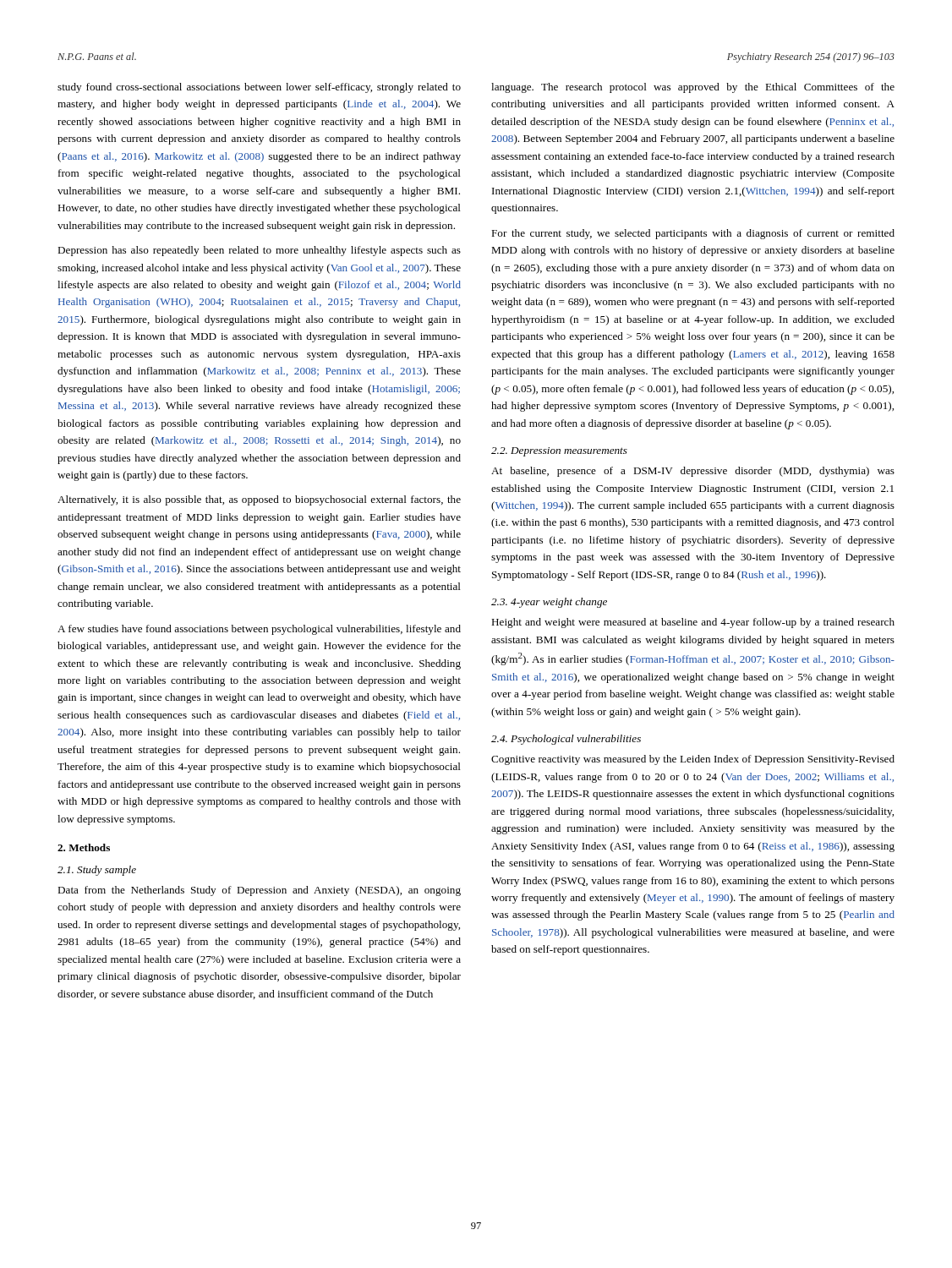Point to "2.2. Depression measurements"
The image size is (952, 1268).
point(559,450)
